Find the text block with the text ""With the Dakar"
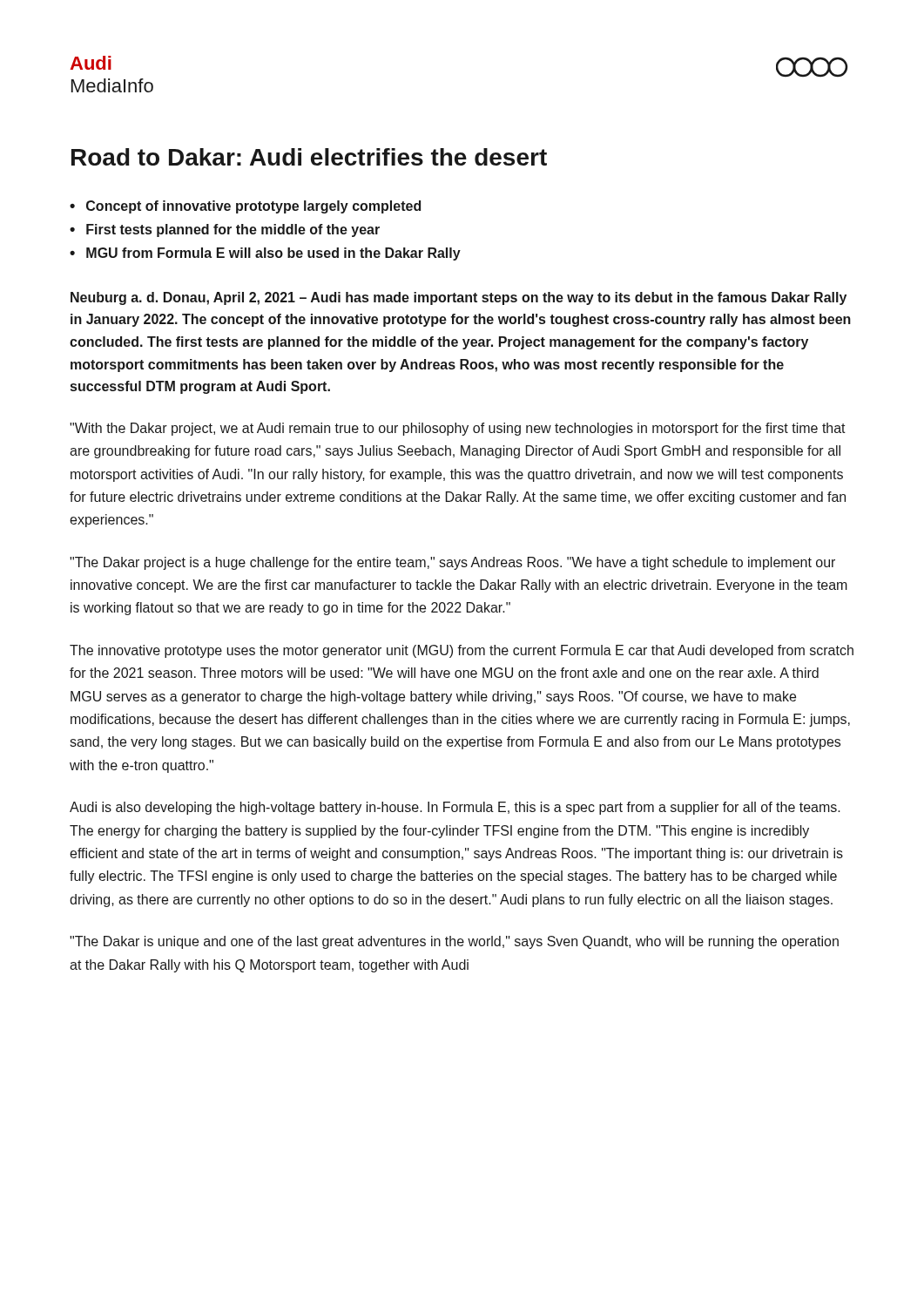 point(458,474)
